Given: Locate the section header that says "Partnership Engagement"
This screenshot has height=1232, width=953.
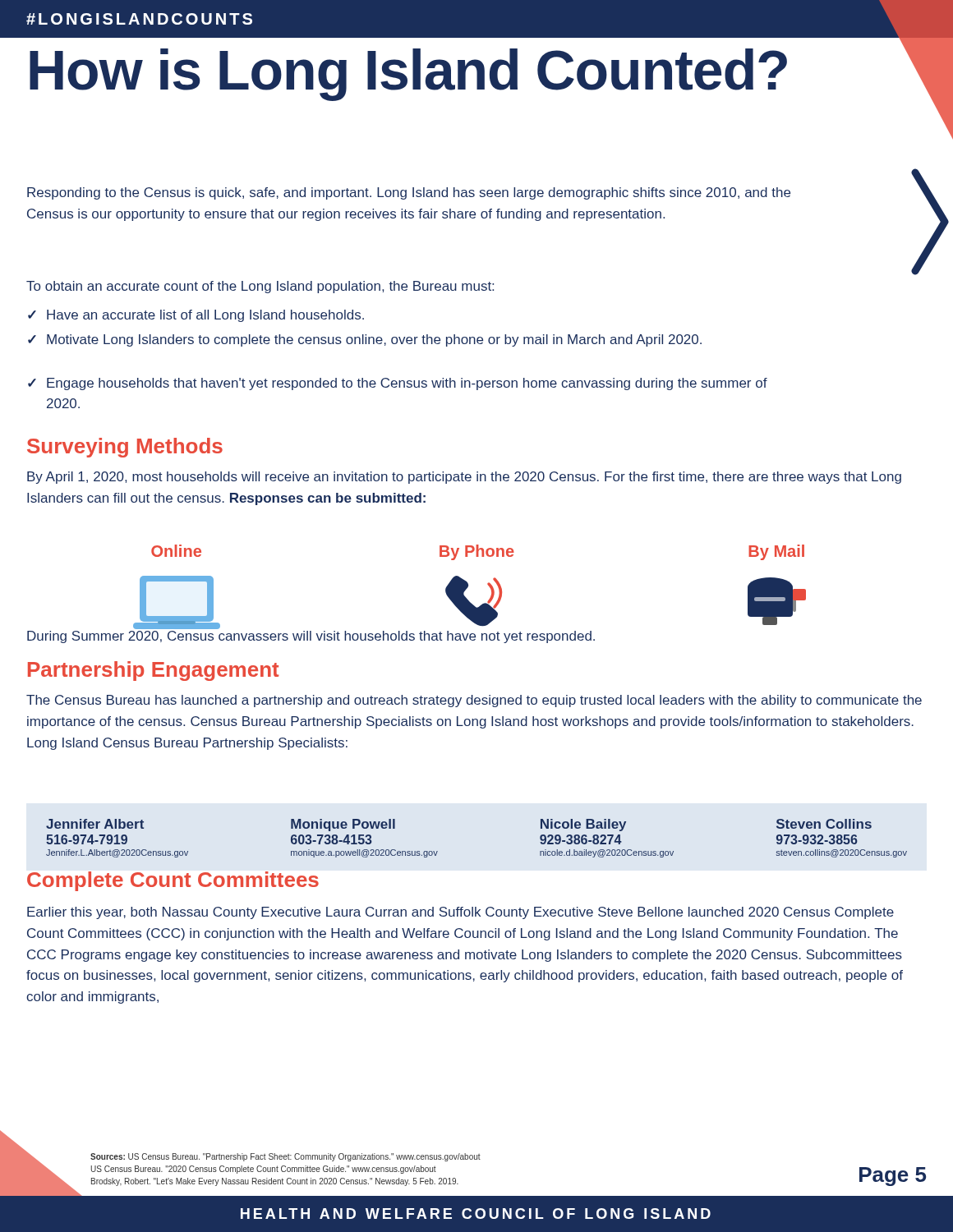Looking at the screenshot, I should 153,669.
